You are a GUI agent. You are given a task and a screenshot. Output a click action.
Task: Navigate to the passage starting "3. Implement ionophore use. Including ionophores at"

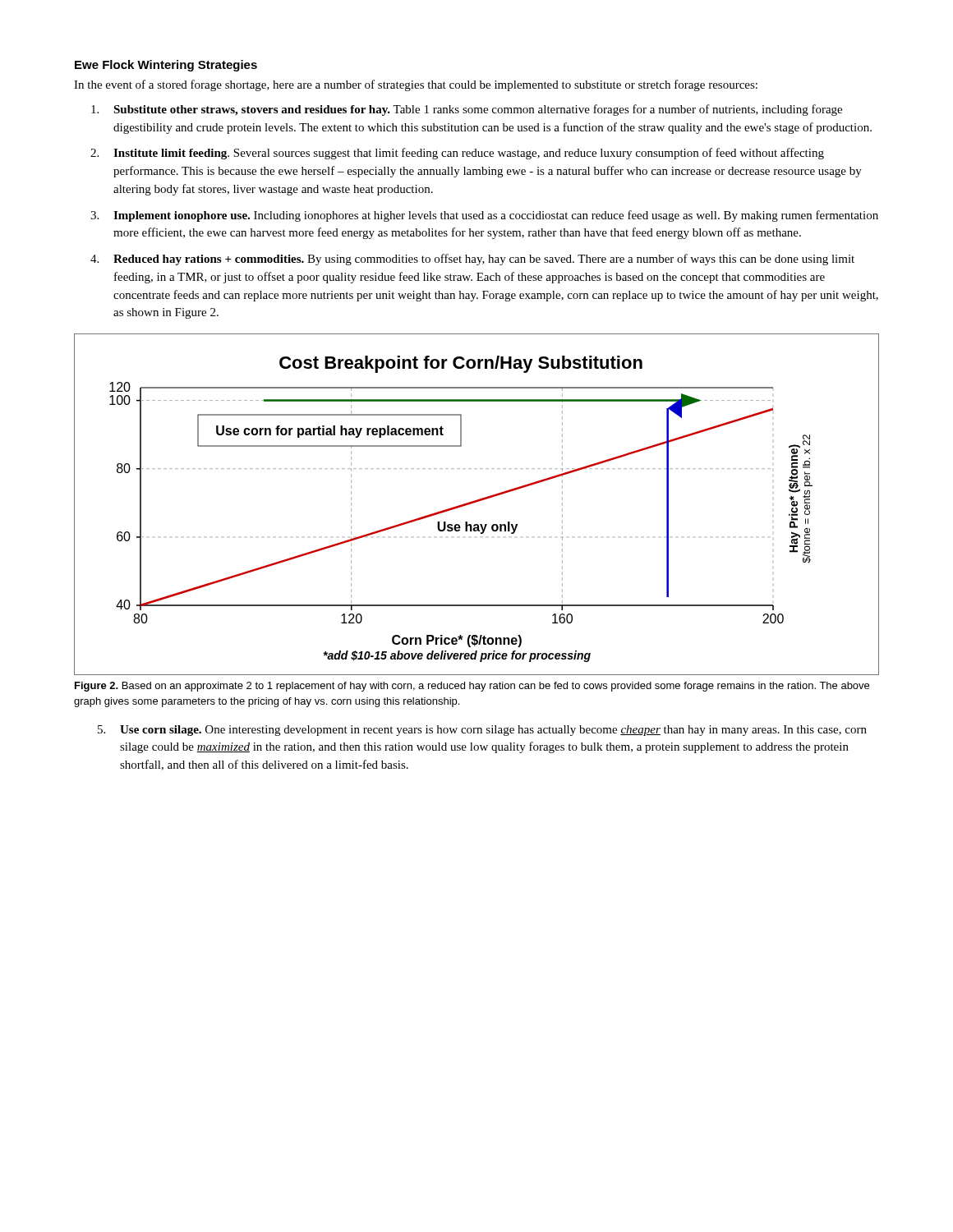click(485, 224)
